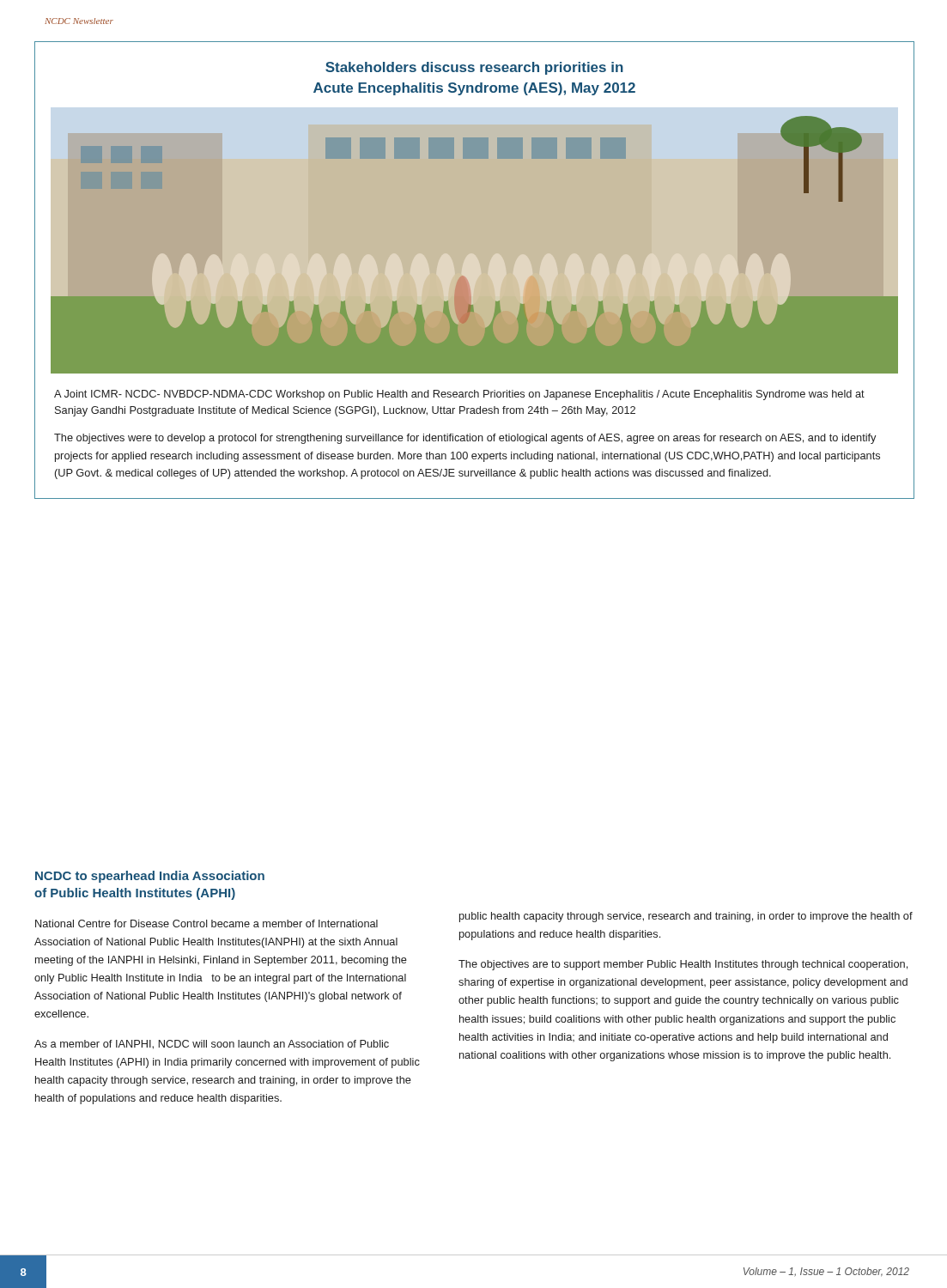Select the text block containing "A Joint ICMR- NCDC- NVBDCP-NDMA-CDC"
The height and width of the screenshot is (1288, 947).
point(459,402)
